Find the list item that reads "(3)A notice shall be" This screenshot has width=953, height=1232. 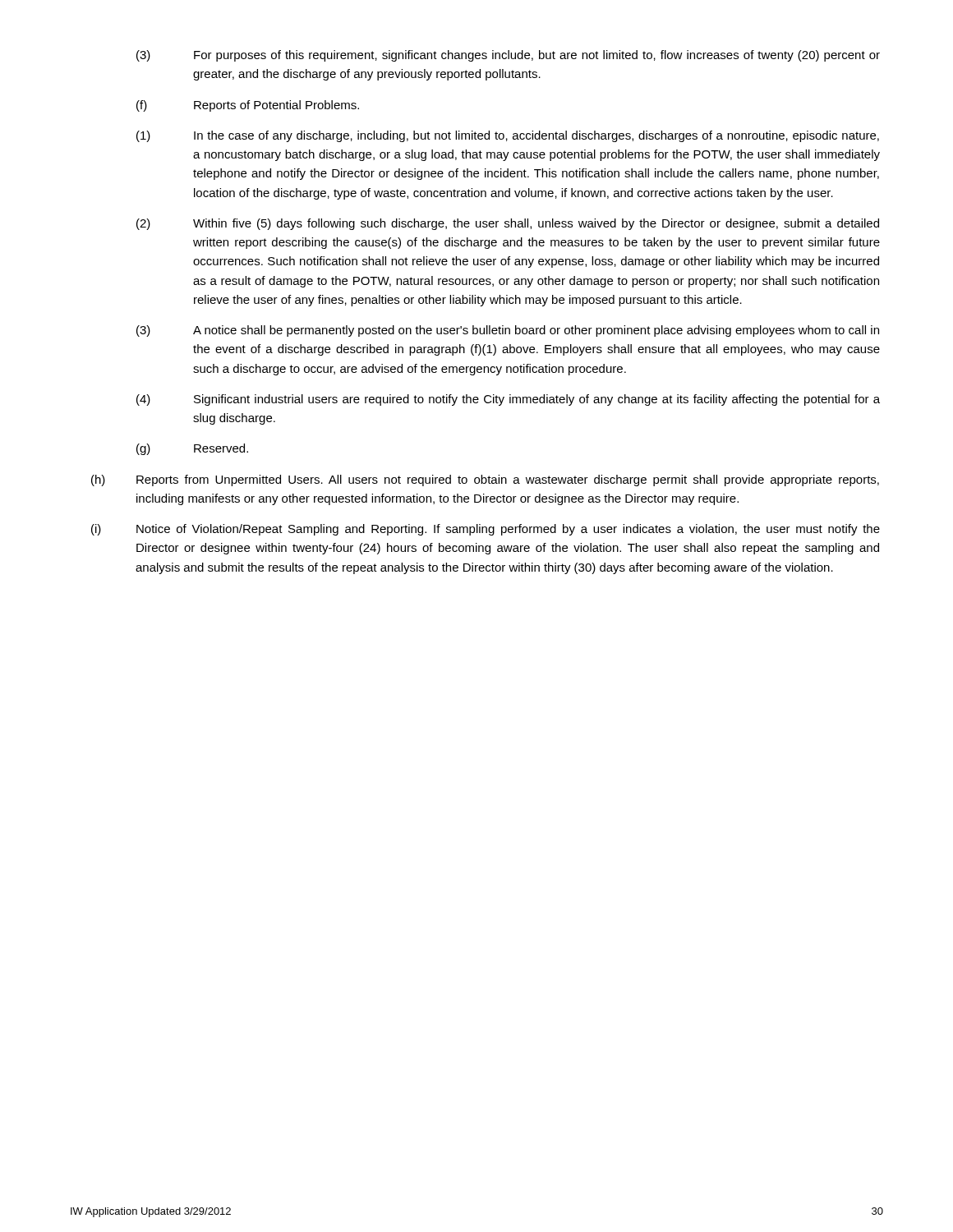508,349
